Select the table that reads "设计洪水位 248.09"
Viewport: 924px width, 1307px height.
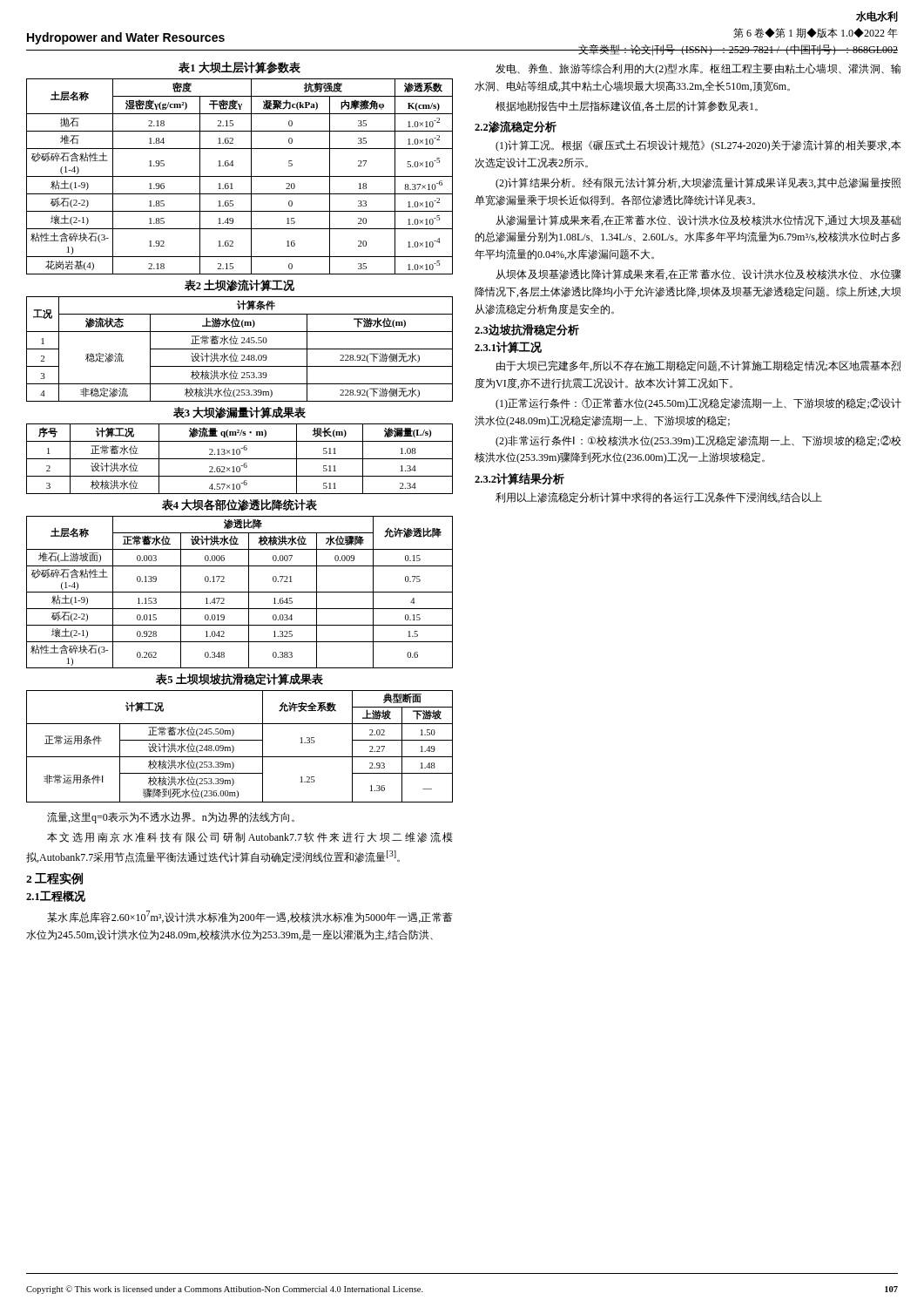click(240, 349)
